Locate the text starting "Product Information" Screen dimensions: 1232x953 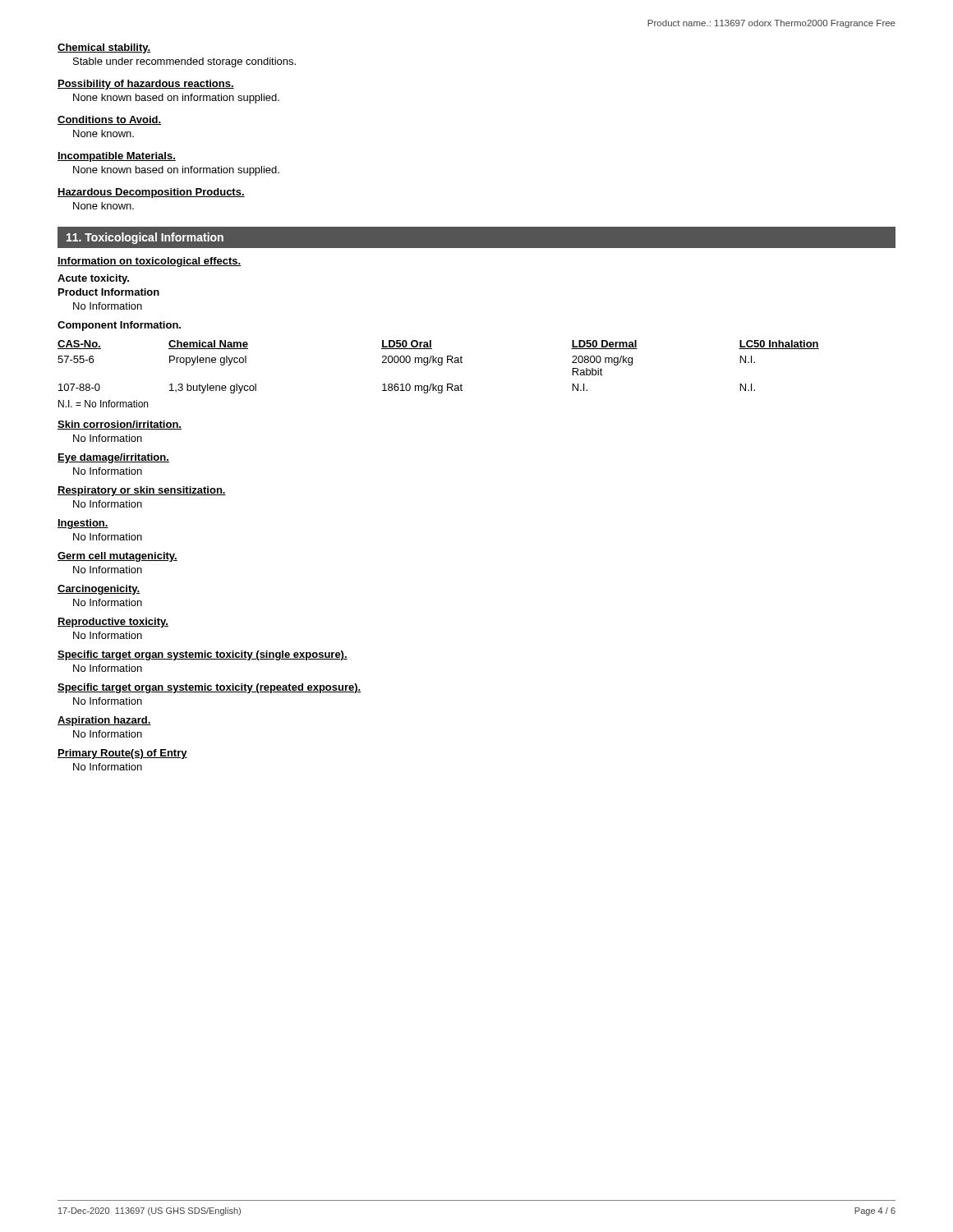tap(108, 292)
